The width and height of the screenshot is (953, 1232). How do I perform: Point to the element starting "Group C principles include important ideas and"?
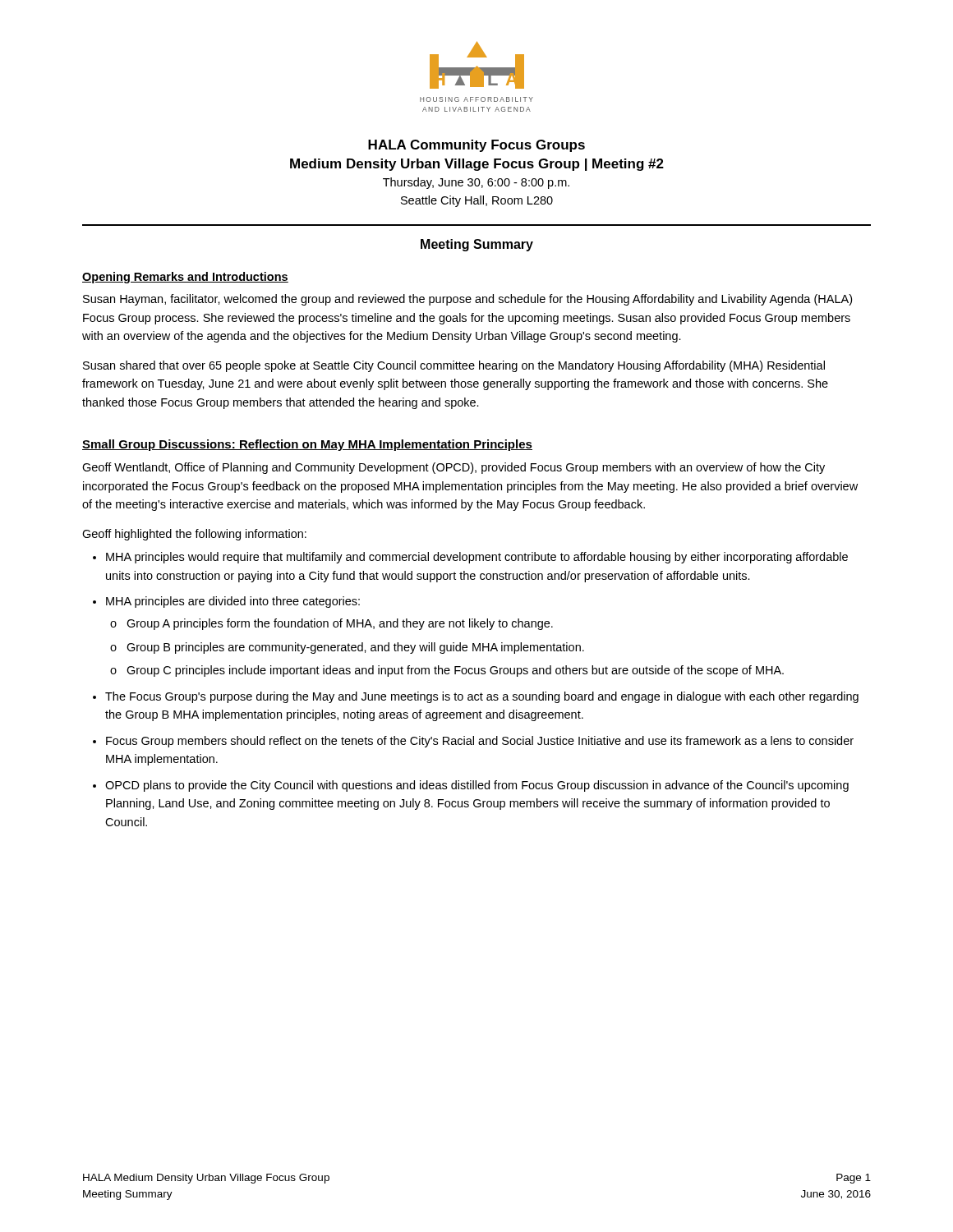coord(456,671)
